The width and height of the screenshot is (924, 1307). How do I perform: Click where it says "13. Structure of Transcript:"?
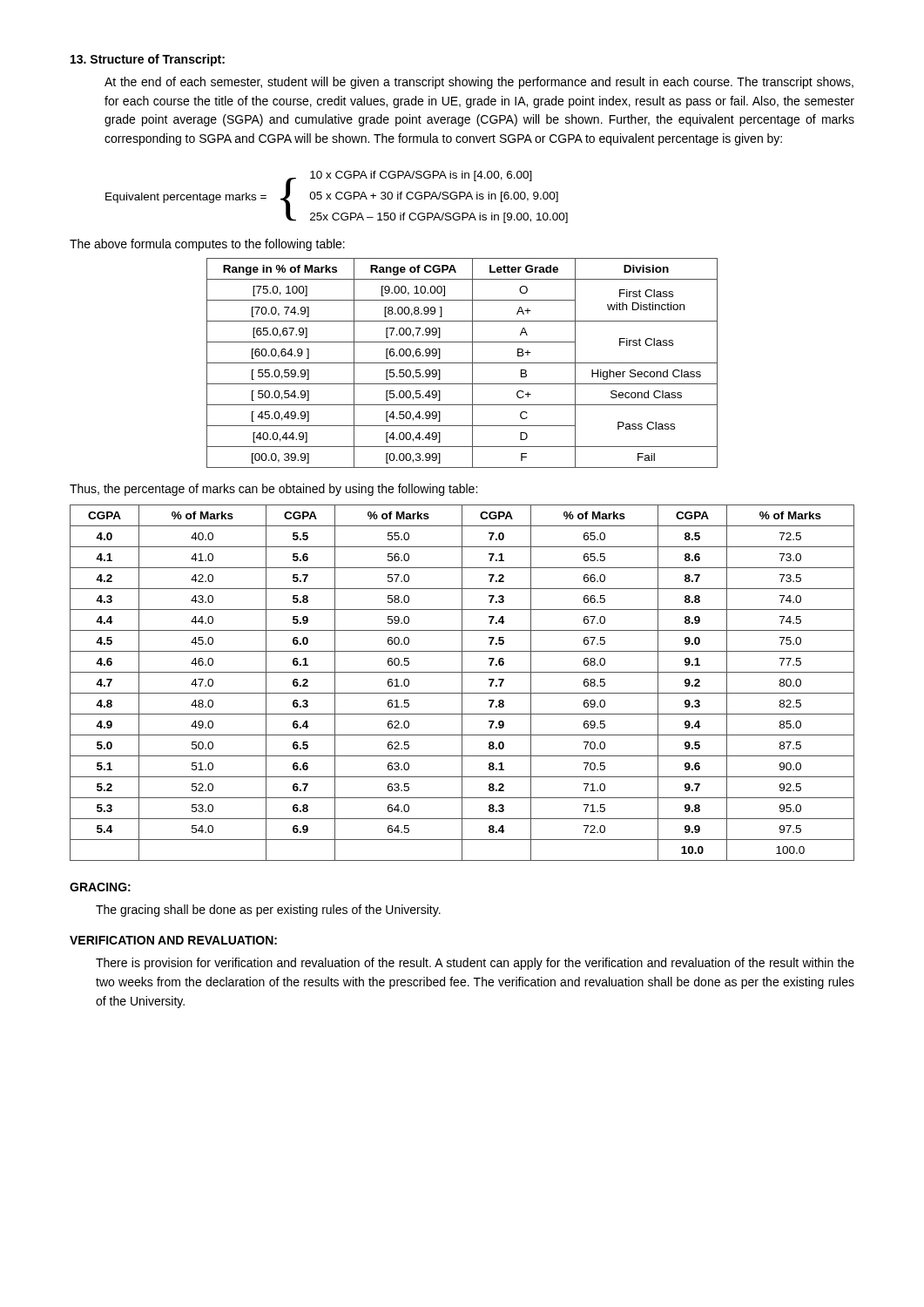point(148,59)
